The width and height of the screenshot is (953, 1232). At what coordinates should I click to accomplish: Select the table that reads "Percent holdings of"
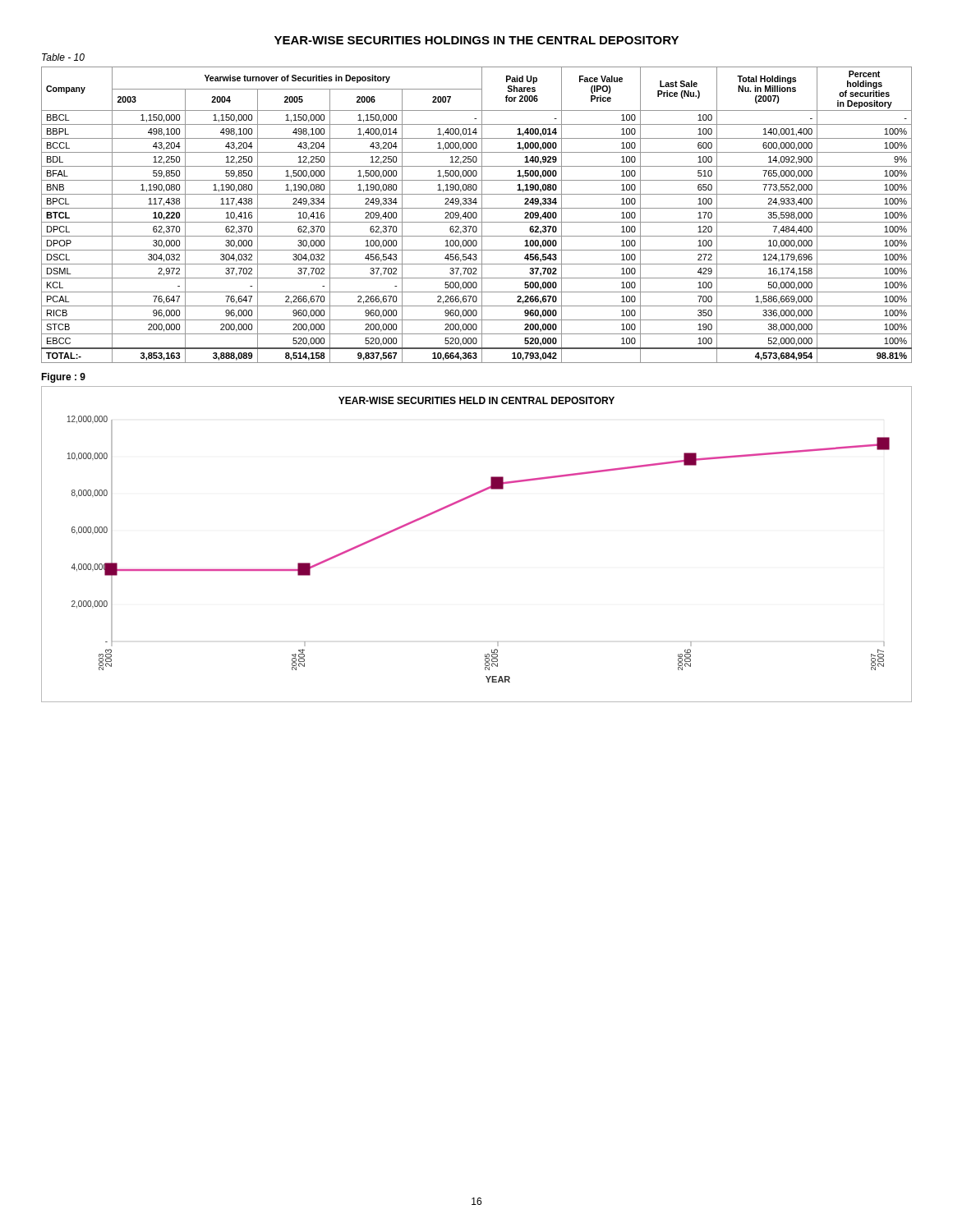click(x=476, y=215)
